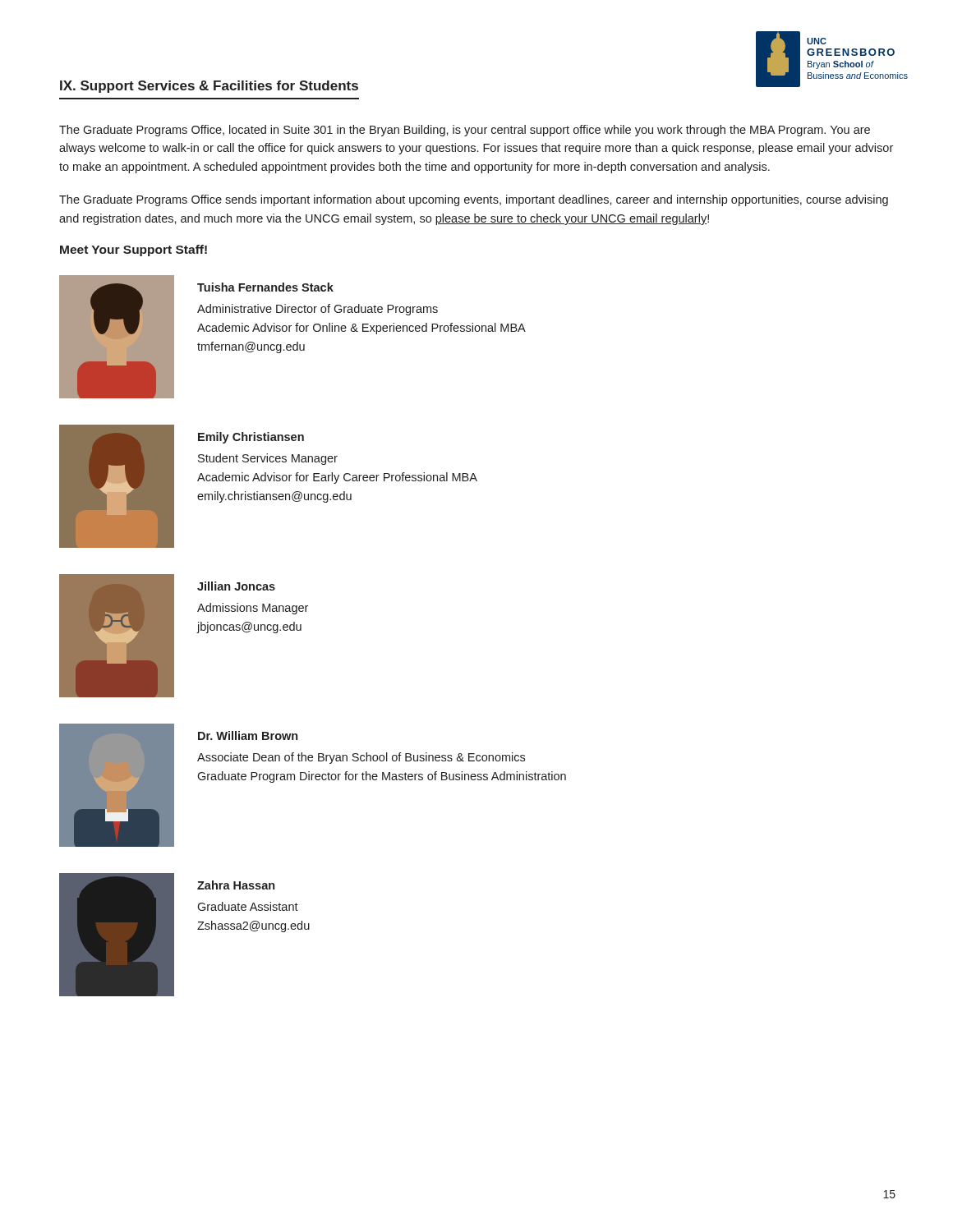Viewport: 953px width, 1232px height.
Task: Point to the region starting "Emily Christiansen Student Services Manager Academic Advisor for"
Action: [337, 467]
